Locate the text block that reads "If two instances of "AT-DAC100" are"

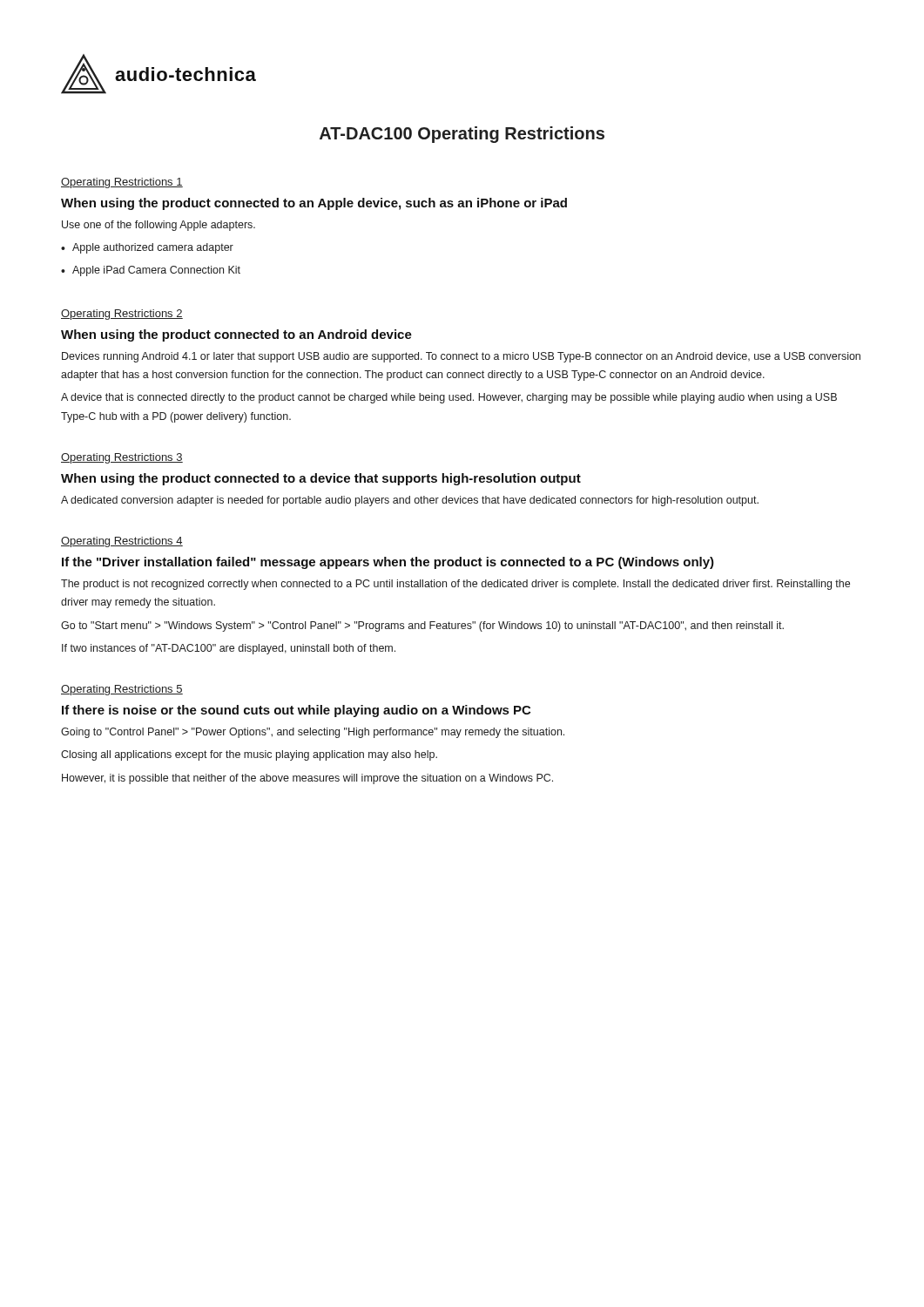pos(229,648)
